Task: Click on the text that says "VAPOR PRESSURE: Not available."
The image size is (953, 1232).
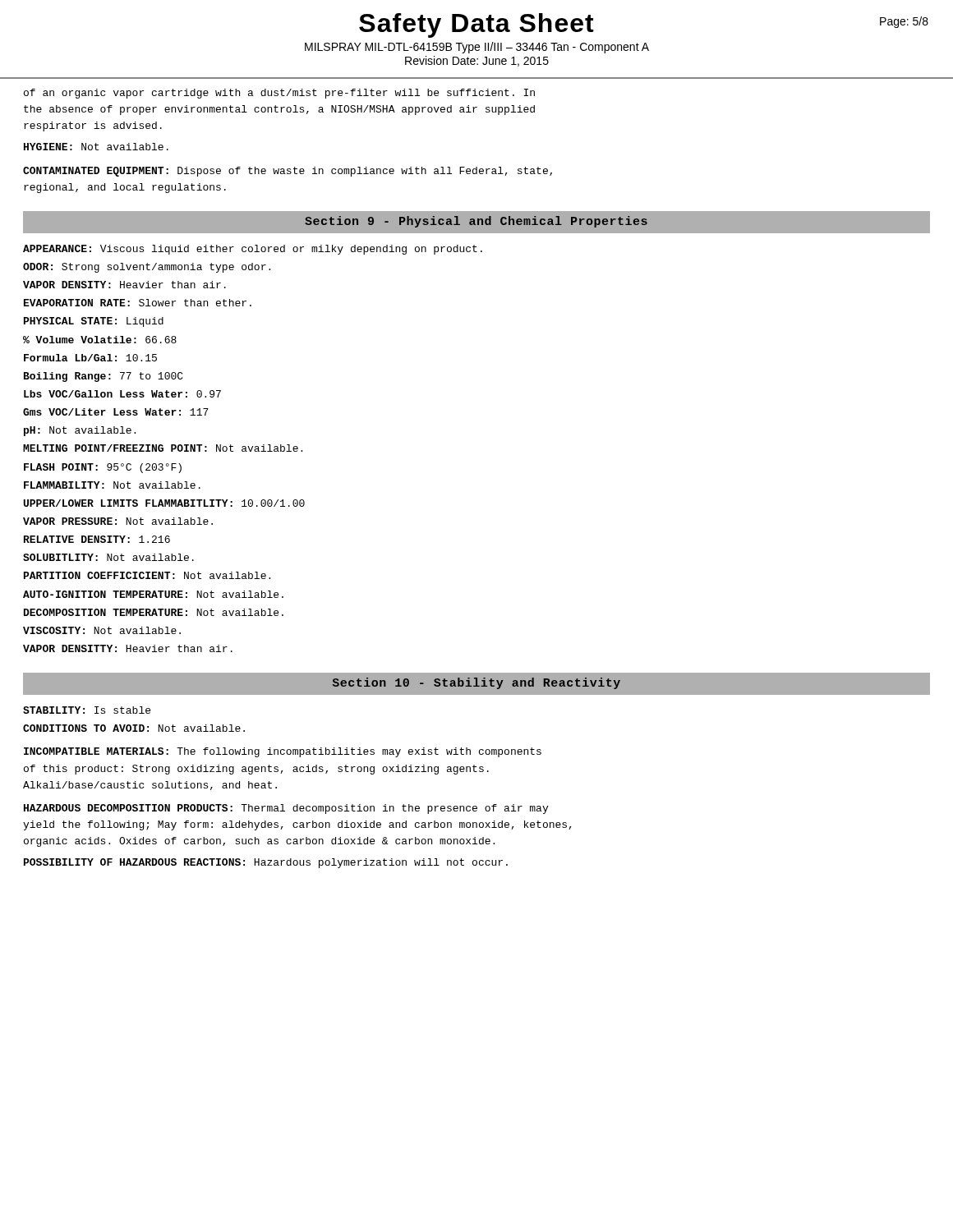Action: [119, 522]
